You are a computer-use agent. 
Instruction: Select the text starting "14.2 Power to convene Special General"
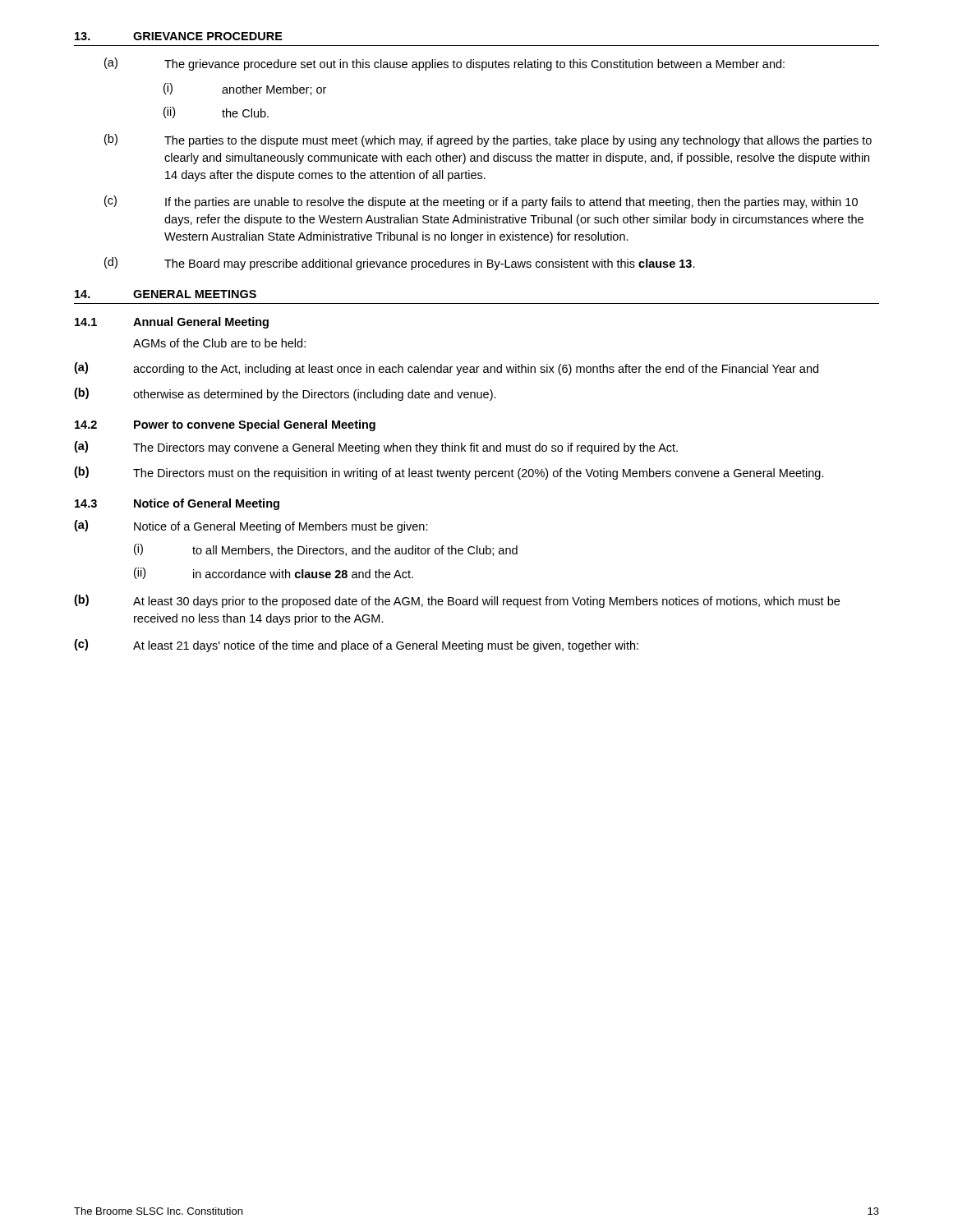tap(225, 425)
